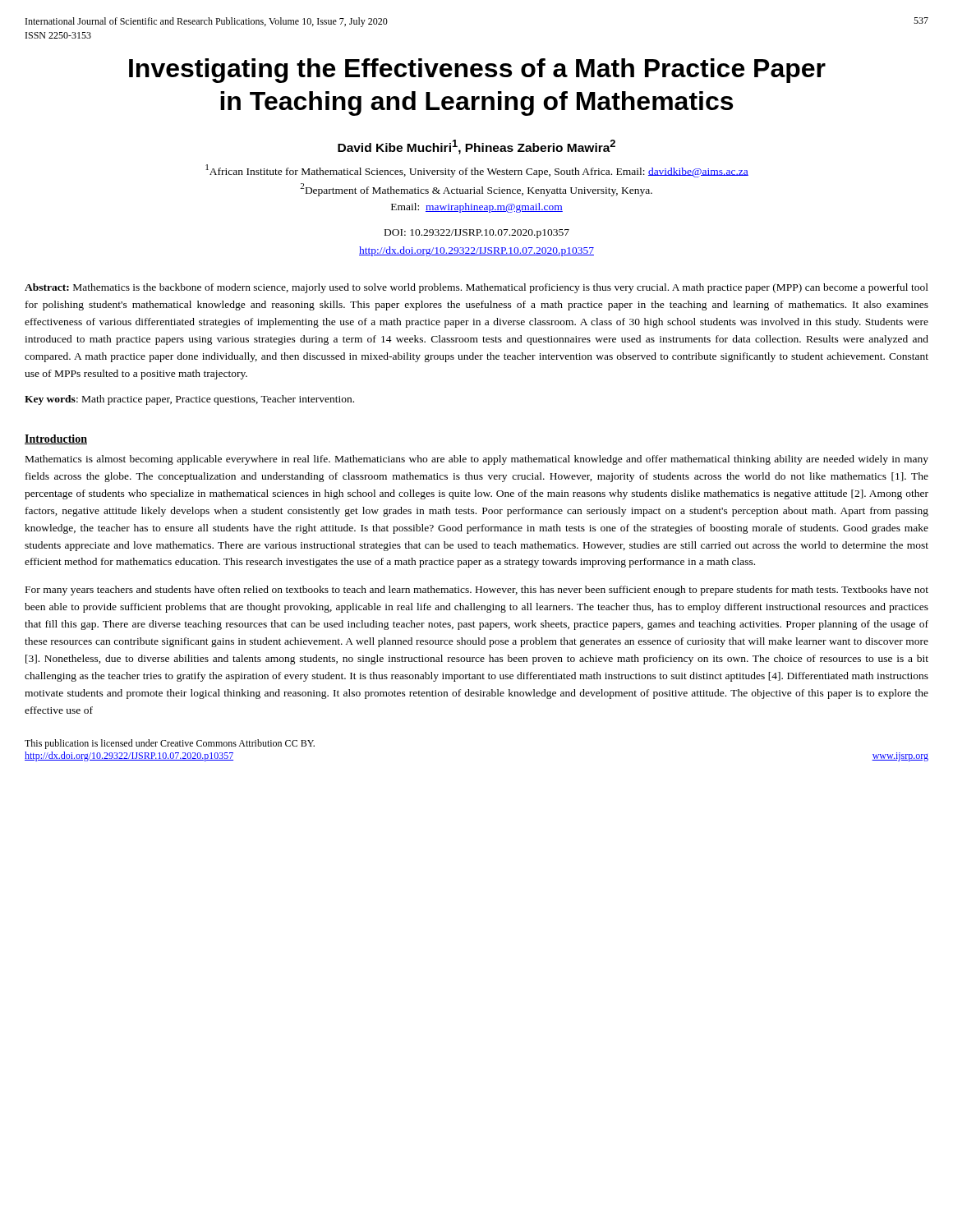Find the title with the text "Investigating the Effectiveness of a Math Practice"
This screenshot has width=953, height=1232.
point(476,84)
